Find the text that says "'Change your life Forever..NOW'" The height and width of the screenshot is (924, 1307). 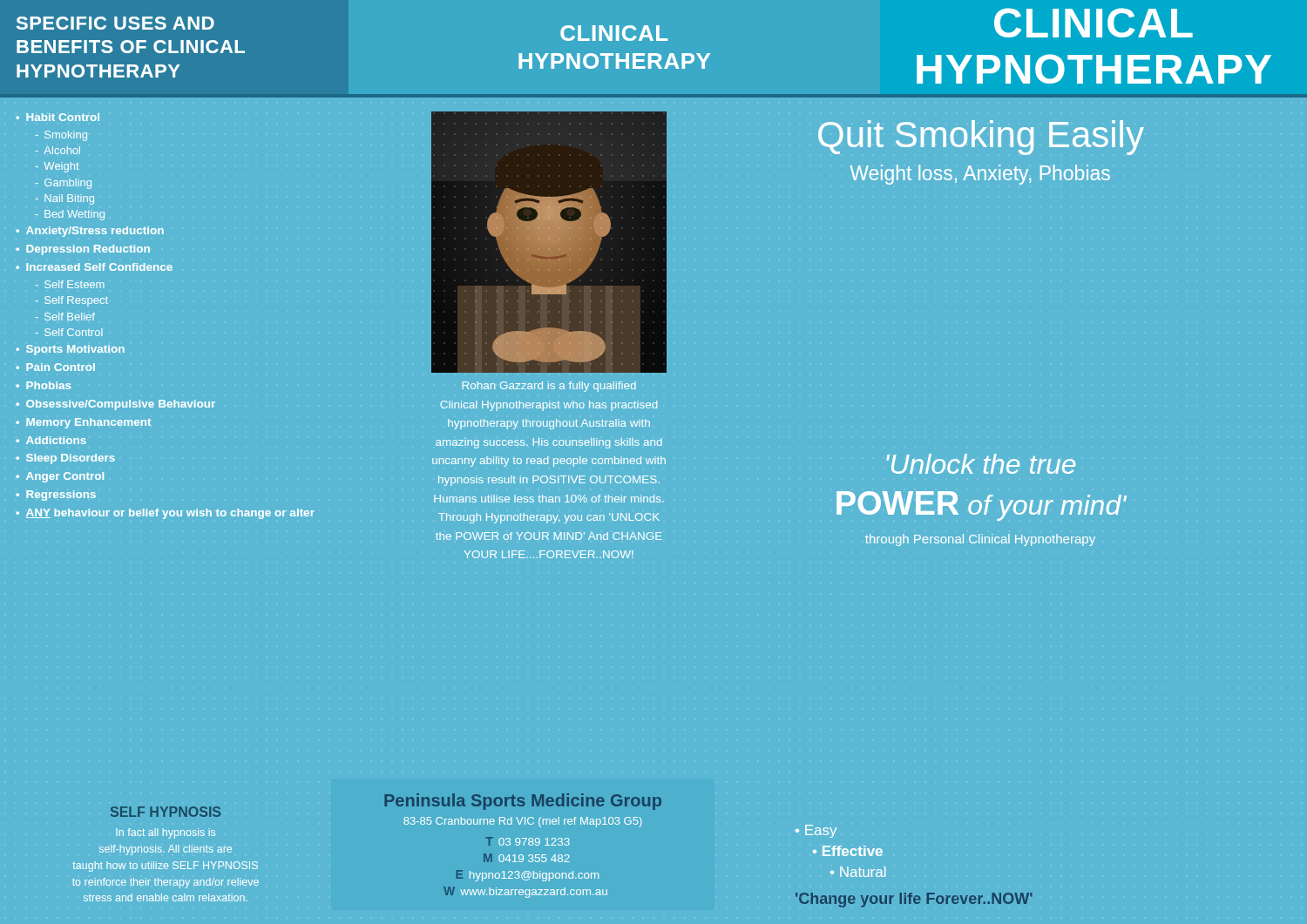coord(914,899)
